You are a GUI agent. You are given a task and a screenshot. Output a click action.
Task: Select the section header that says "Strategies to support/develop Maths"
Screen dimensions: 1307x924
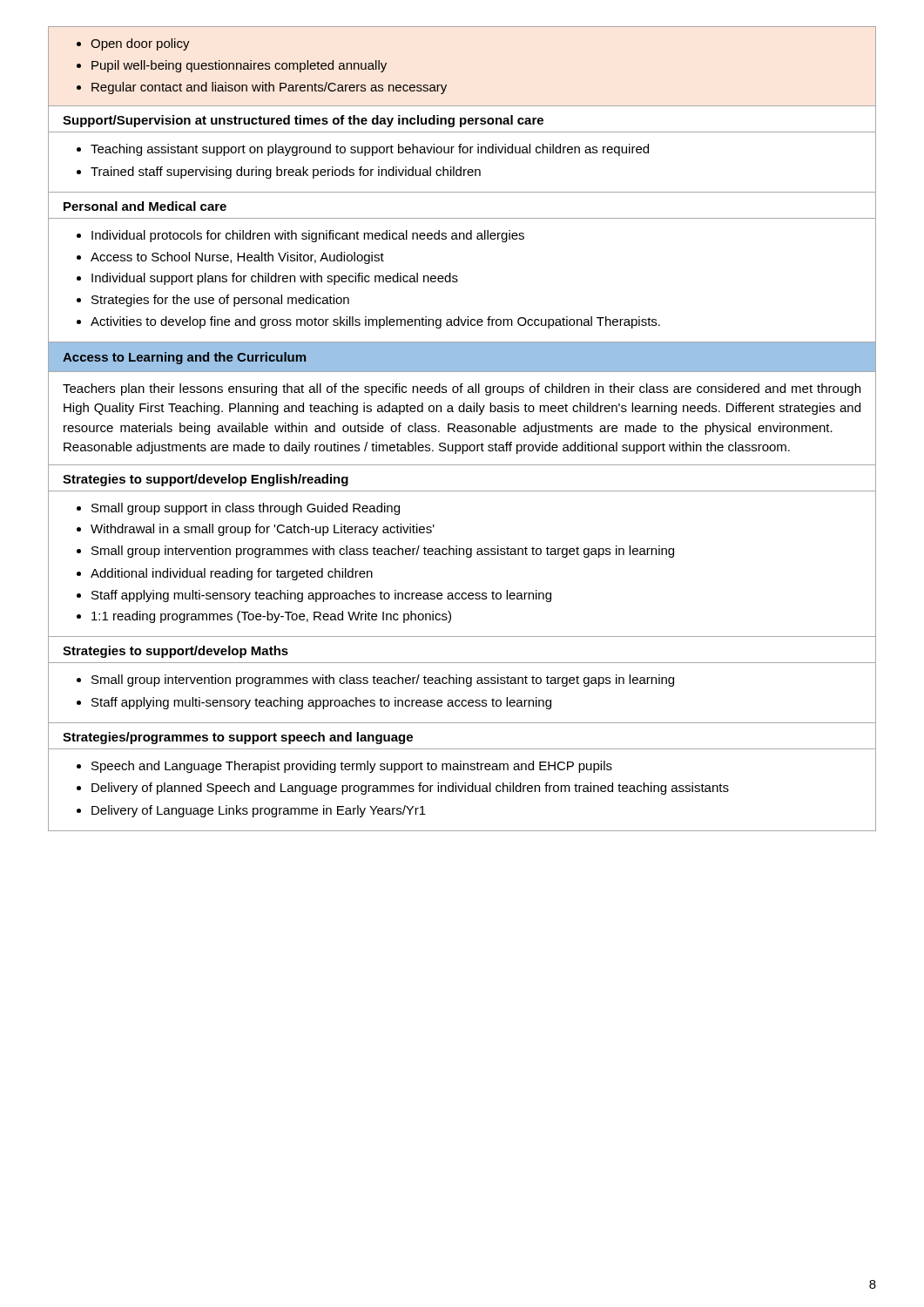(176, 650)
